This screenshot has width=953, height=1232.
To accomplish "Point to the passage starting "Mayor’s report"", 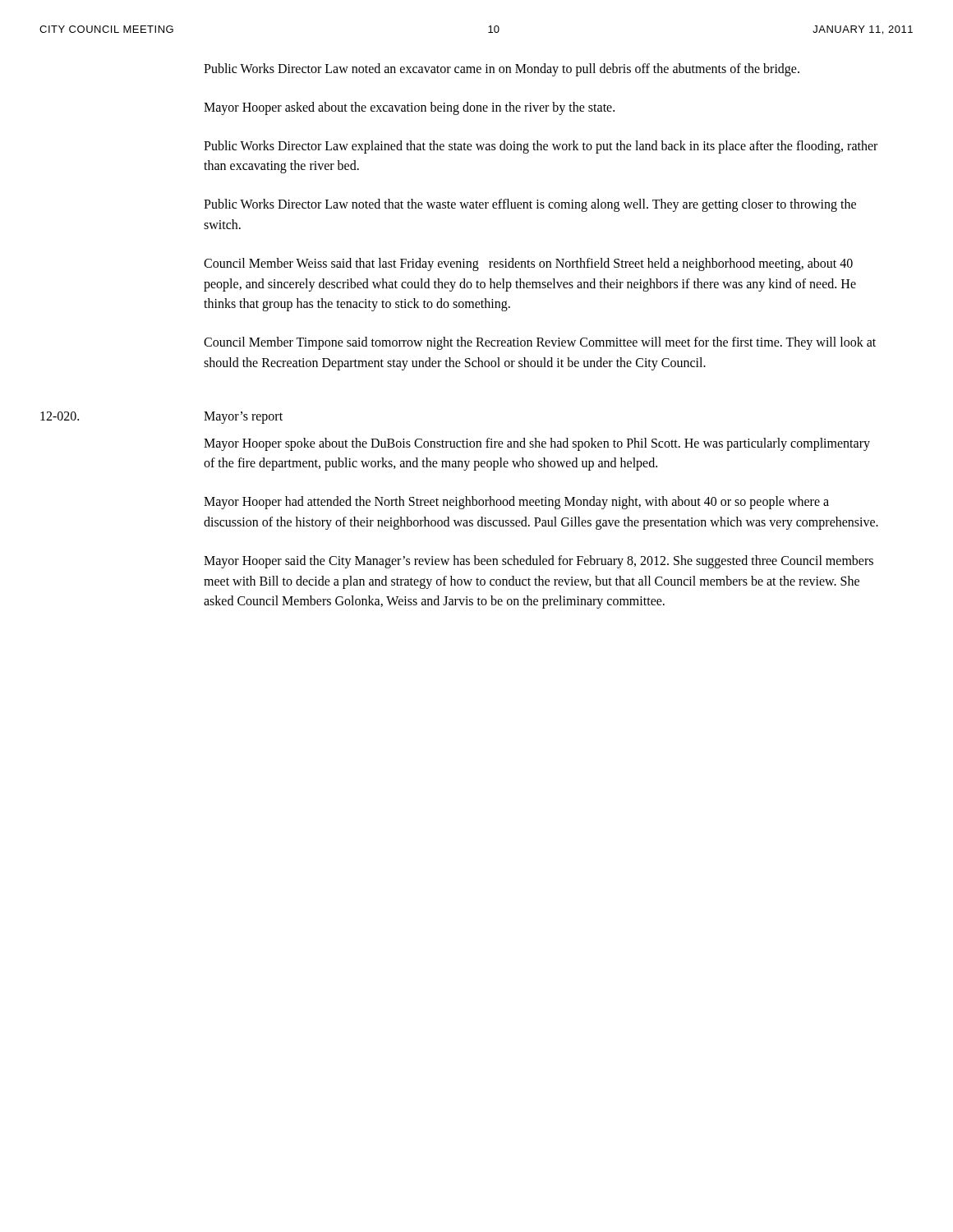I will point(243,416).
